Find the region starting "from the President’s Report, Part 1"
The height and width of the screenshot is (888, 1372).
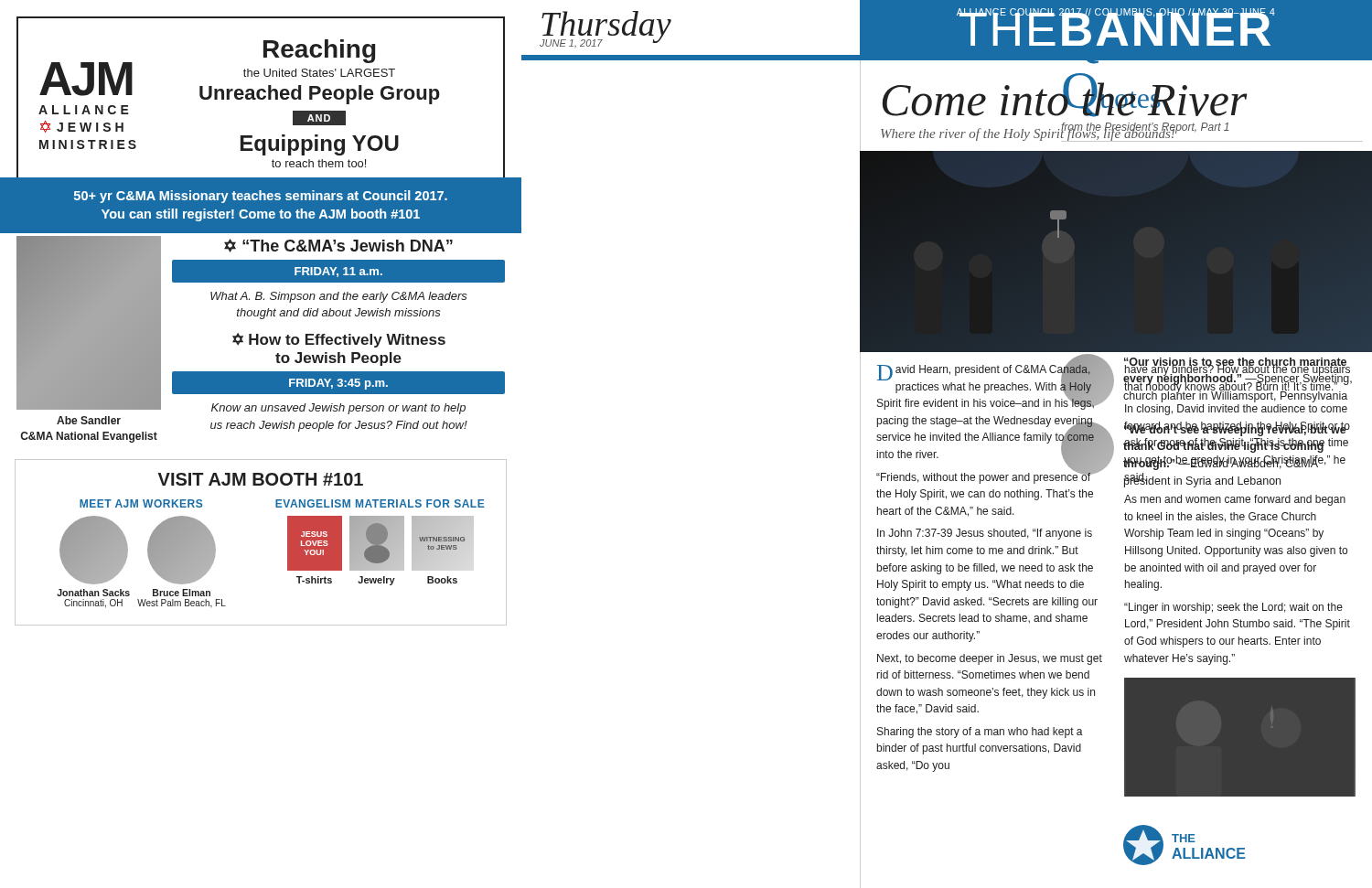click(x=1145, y=127)
